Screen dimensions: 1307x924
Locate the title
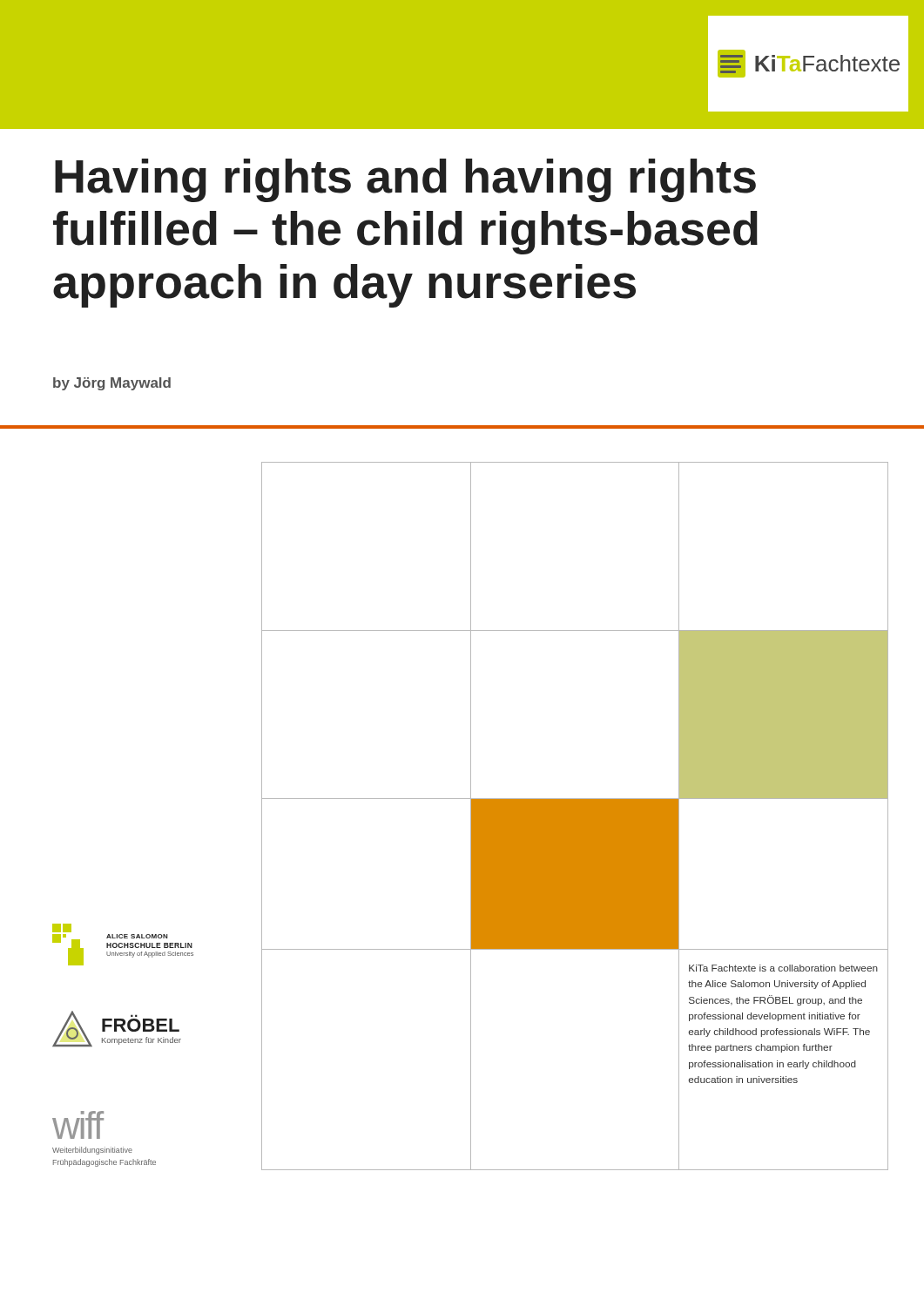click(431, 229)
